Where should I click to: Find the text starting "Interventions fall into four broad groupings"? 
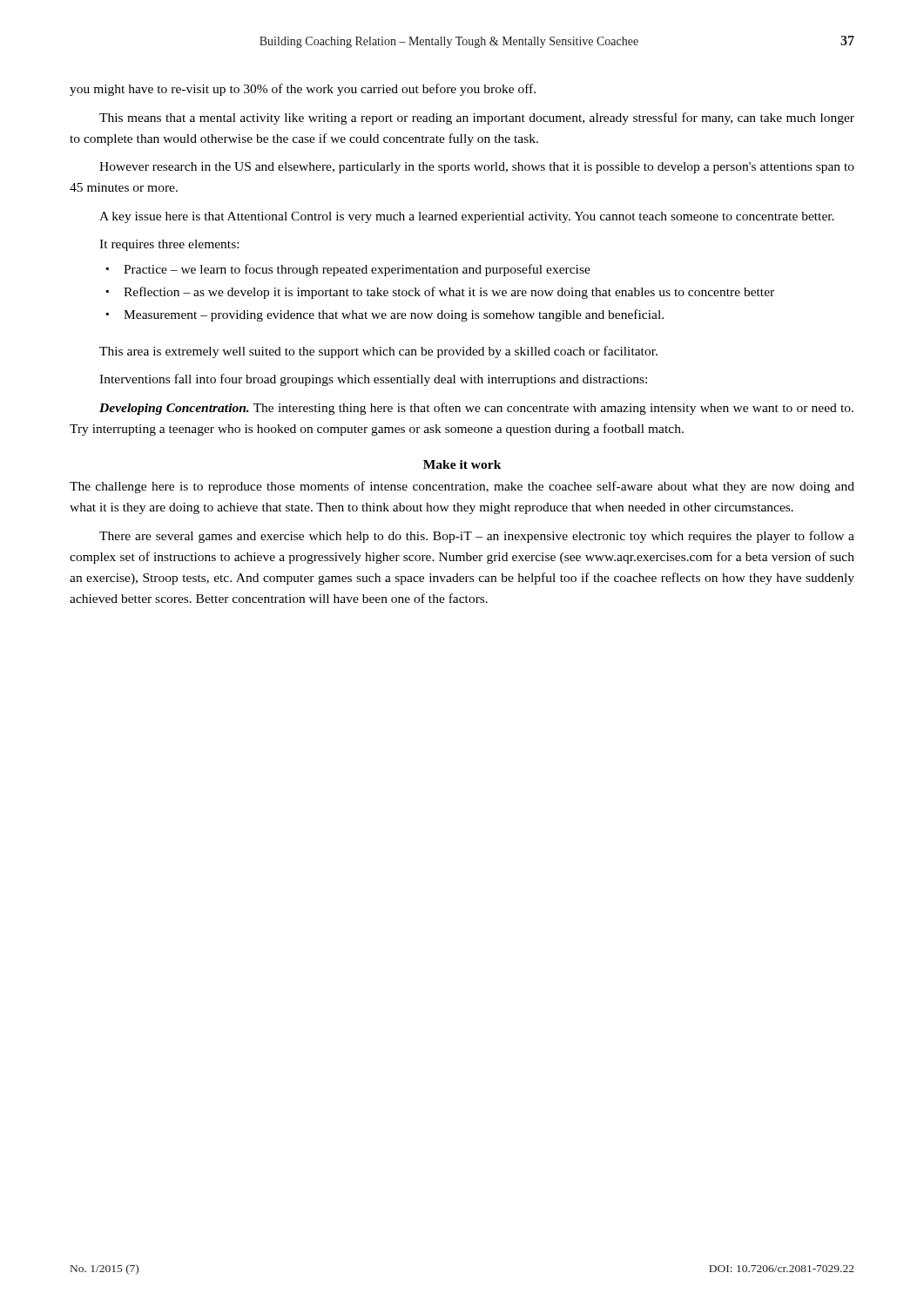point(462,379)
